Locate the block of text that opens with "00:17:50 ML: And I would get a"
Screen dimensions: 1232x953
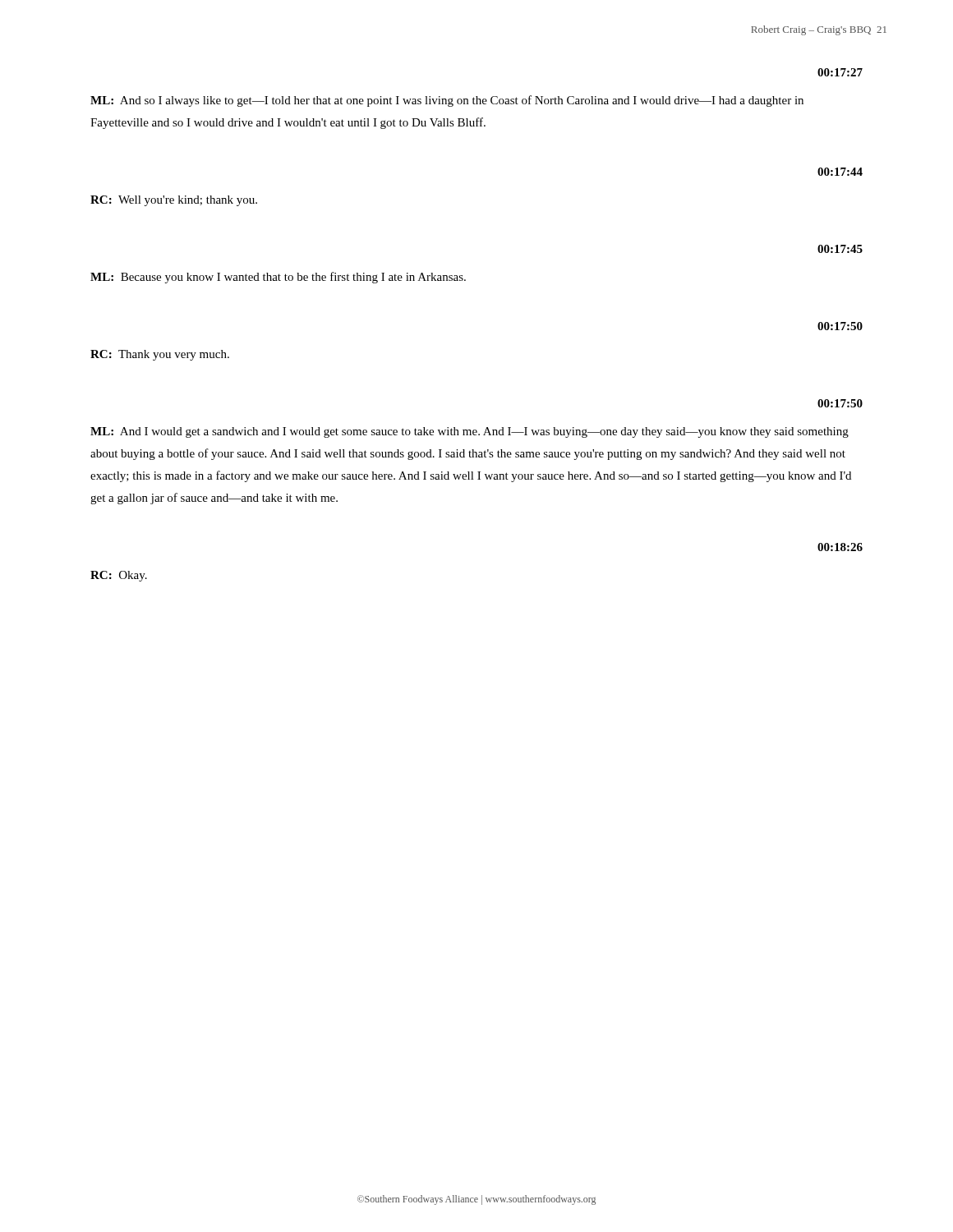tap(476, 453)
